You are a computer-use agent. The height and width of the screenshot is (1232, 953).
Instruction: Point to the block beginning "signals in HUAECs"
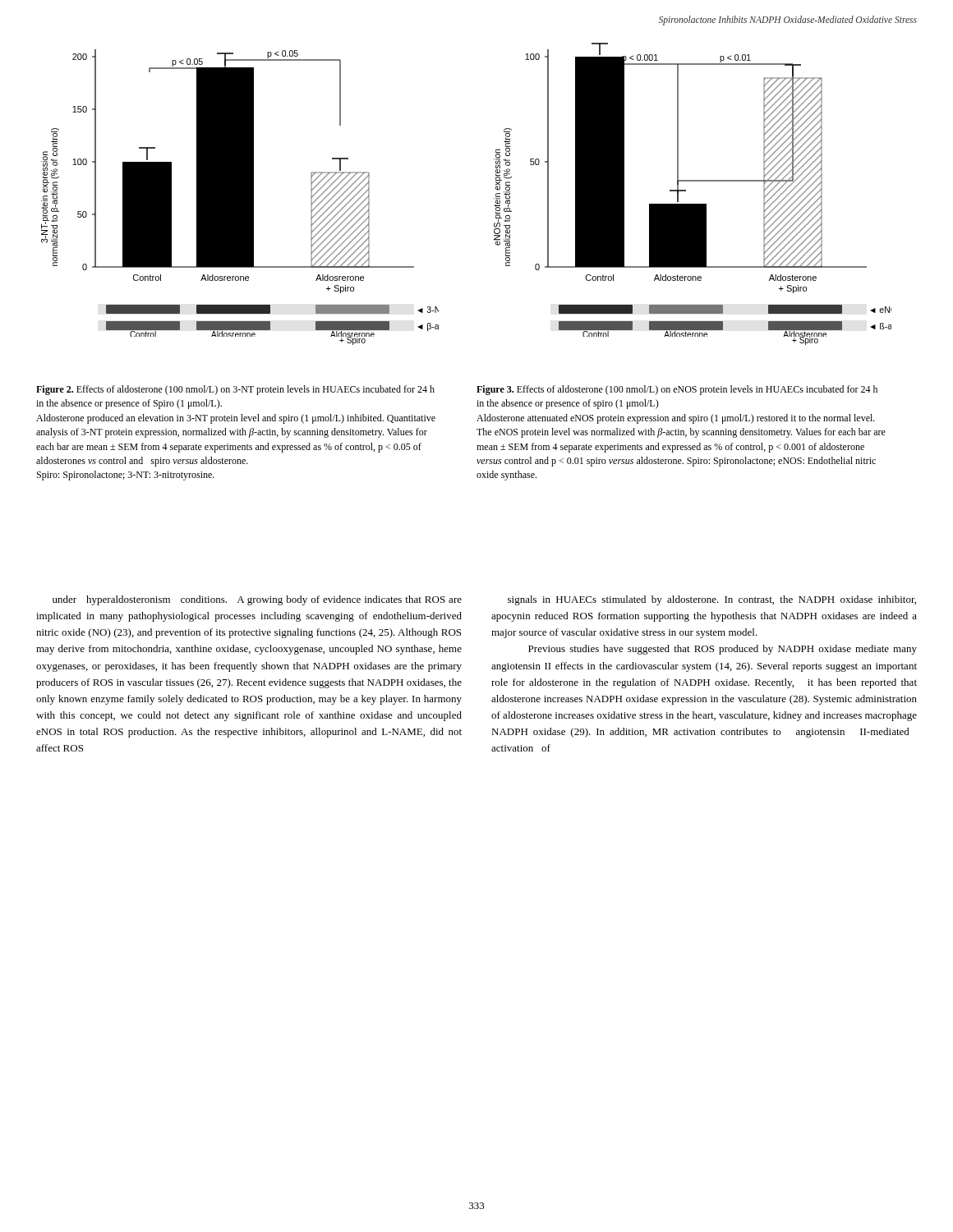pos(704,674)
